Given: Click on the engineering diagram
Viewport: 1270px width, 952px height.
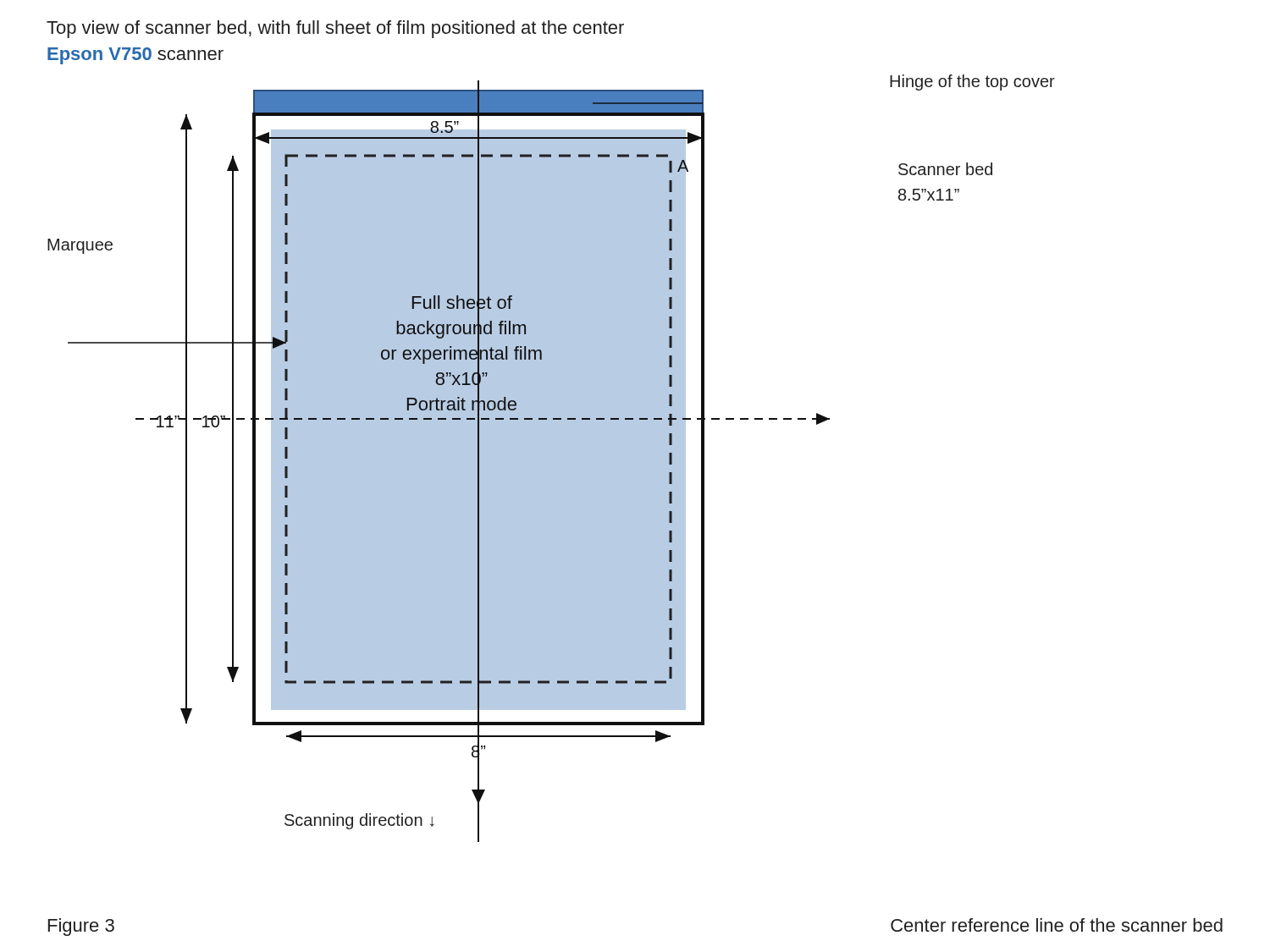Looking at the screenshot, I should coord(478,478).
